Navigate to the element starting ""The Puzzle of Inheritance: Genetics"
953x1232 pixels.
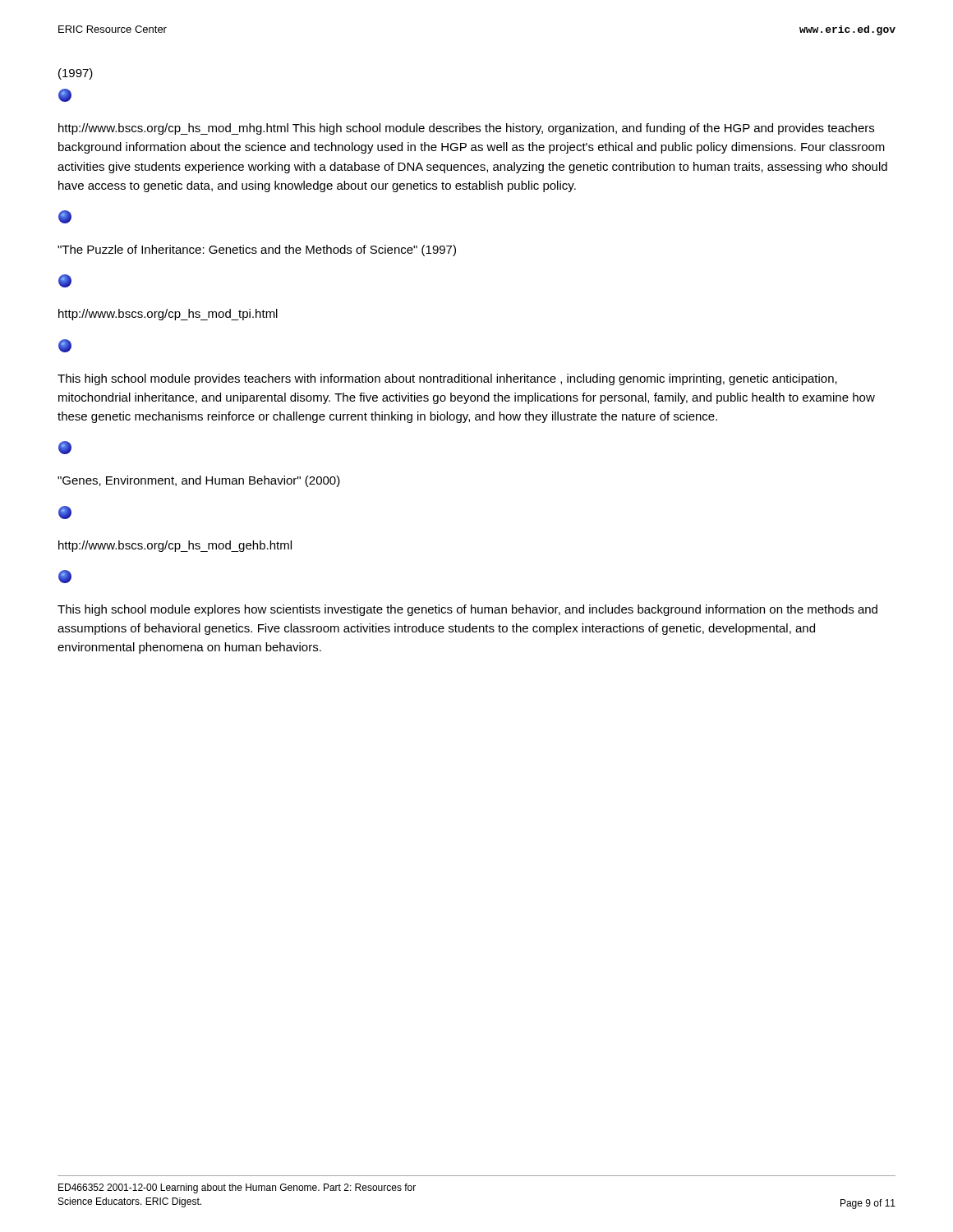(257, 249)
